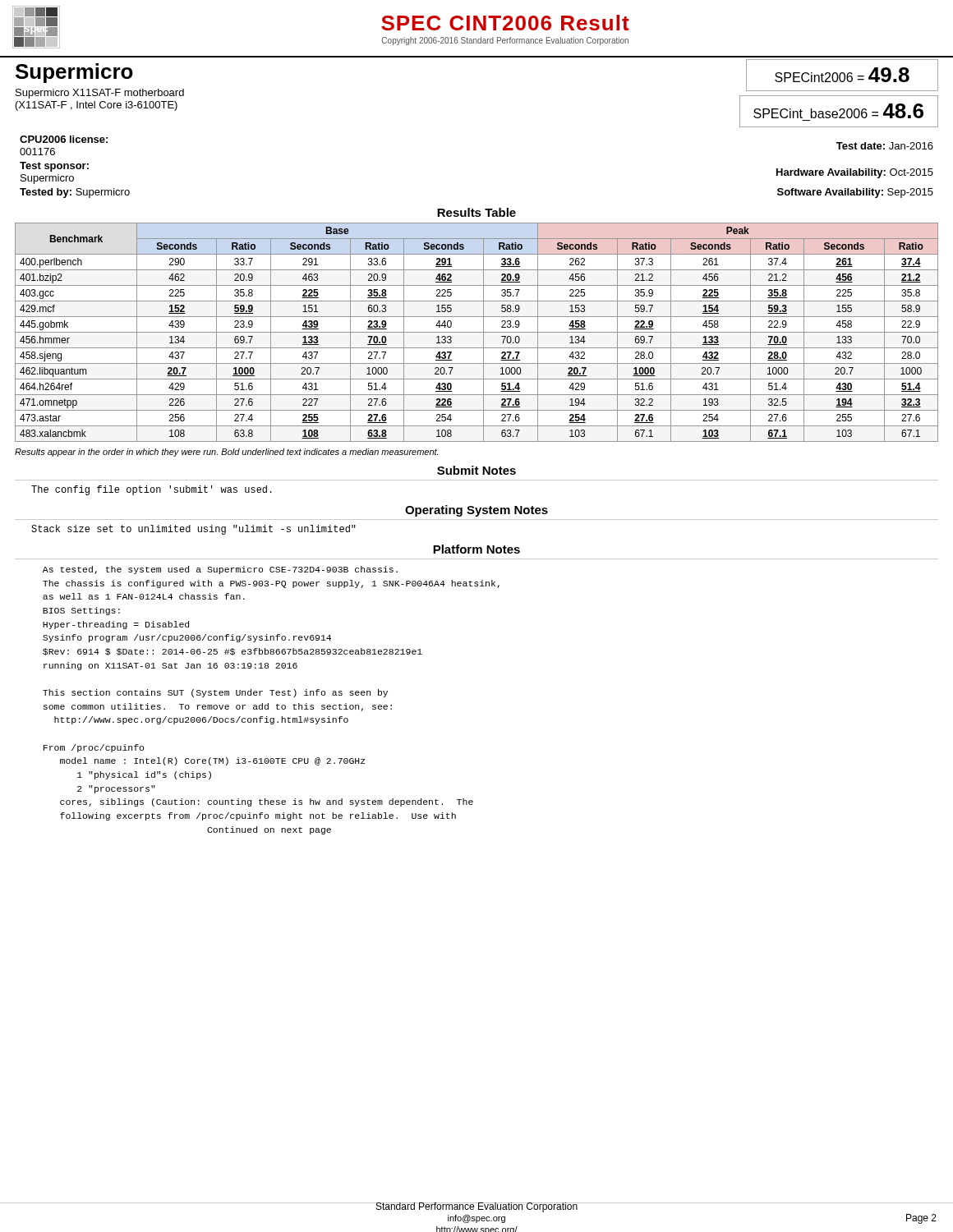Click on the text starting "SPECint2006 = 49.8"
Screen dimensions: 1232x953
tap(842, 75)
